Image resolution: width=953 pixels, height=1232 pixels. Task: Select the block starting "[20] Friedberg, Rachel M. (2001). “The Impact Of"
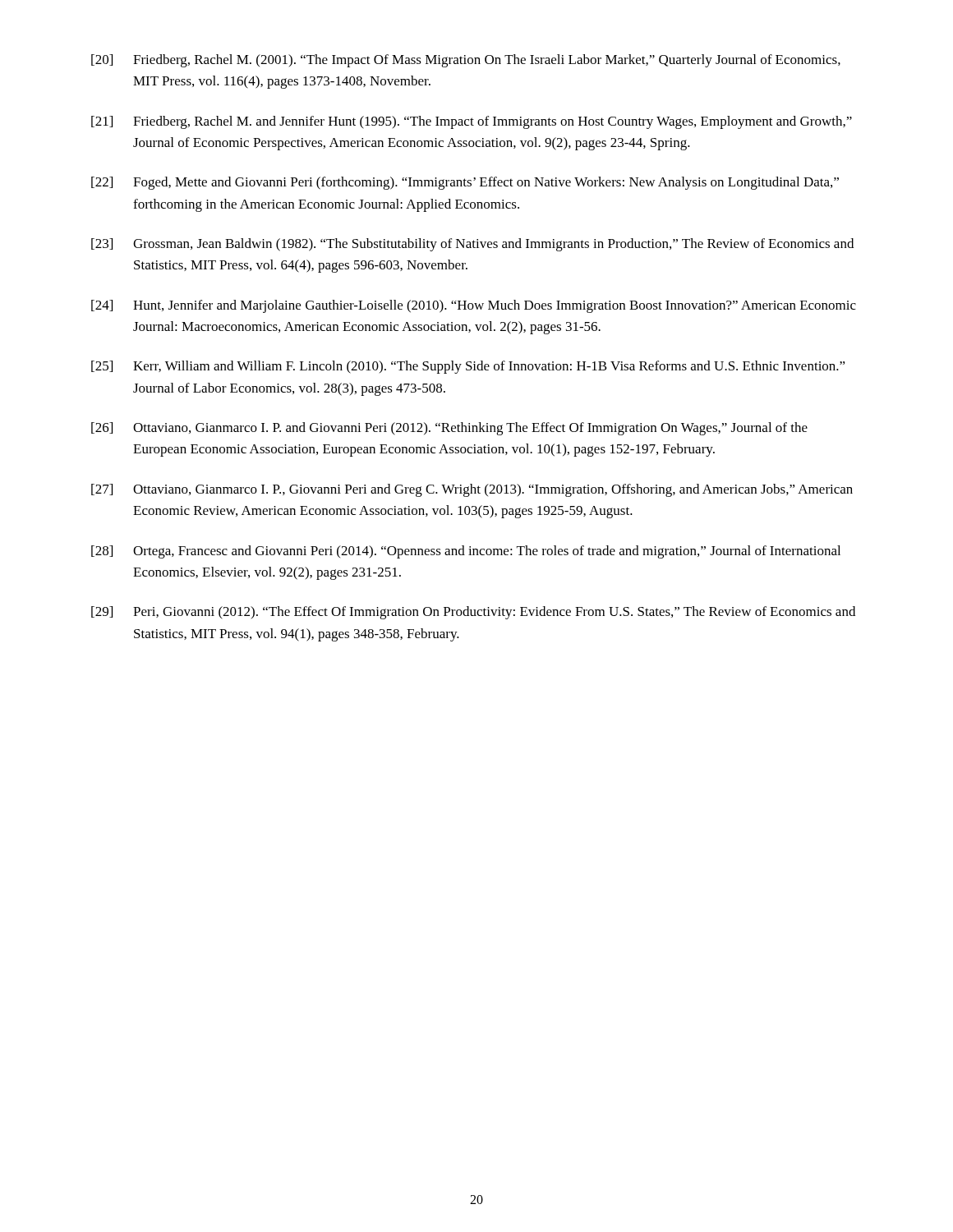pyautogui.click(x=476, y=71)
